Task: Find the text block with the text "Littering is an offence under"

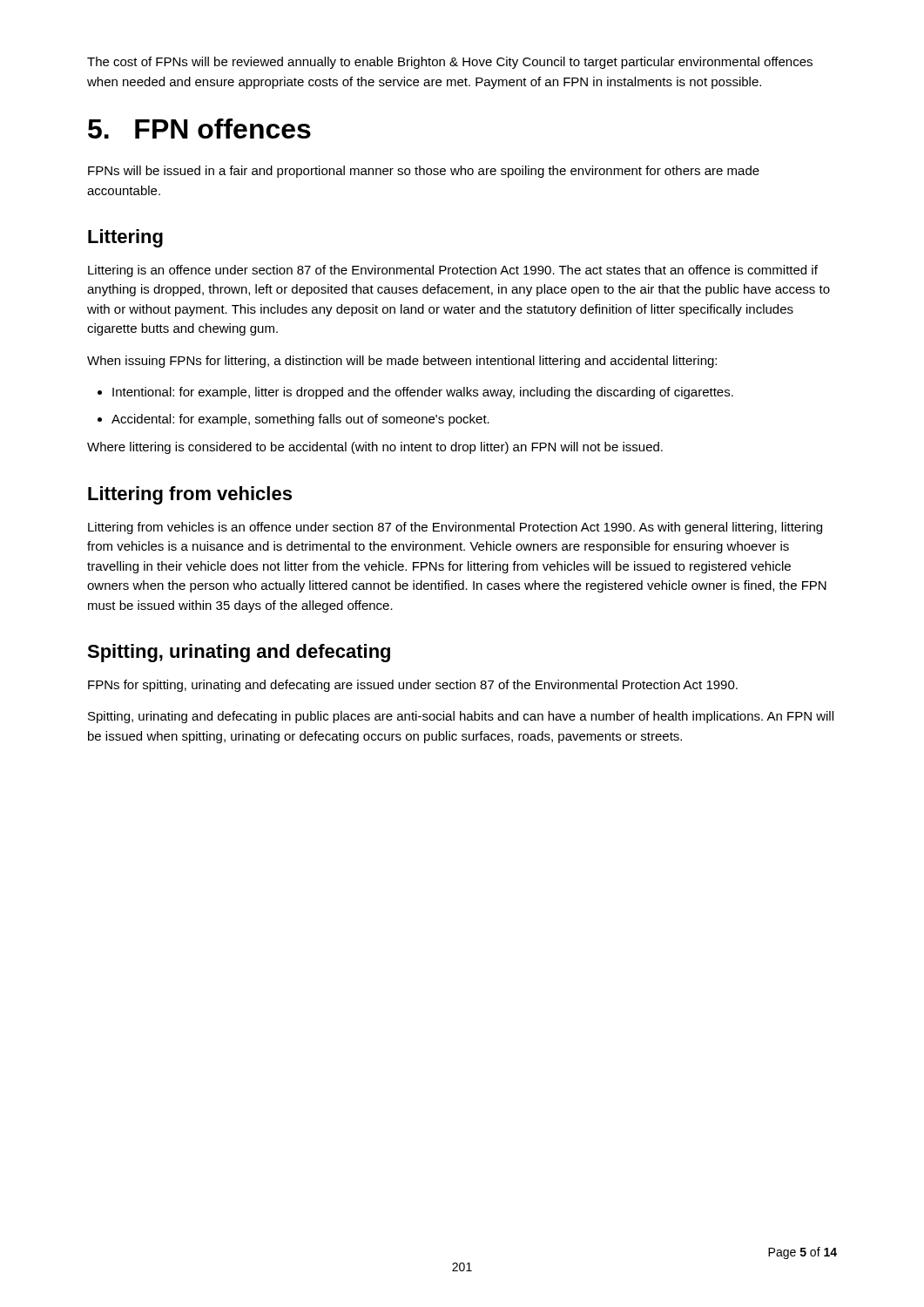Action: [x=459, y=299]
